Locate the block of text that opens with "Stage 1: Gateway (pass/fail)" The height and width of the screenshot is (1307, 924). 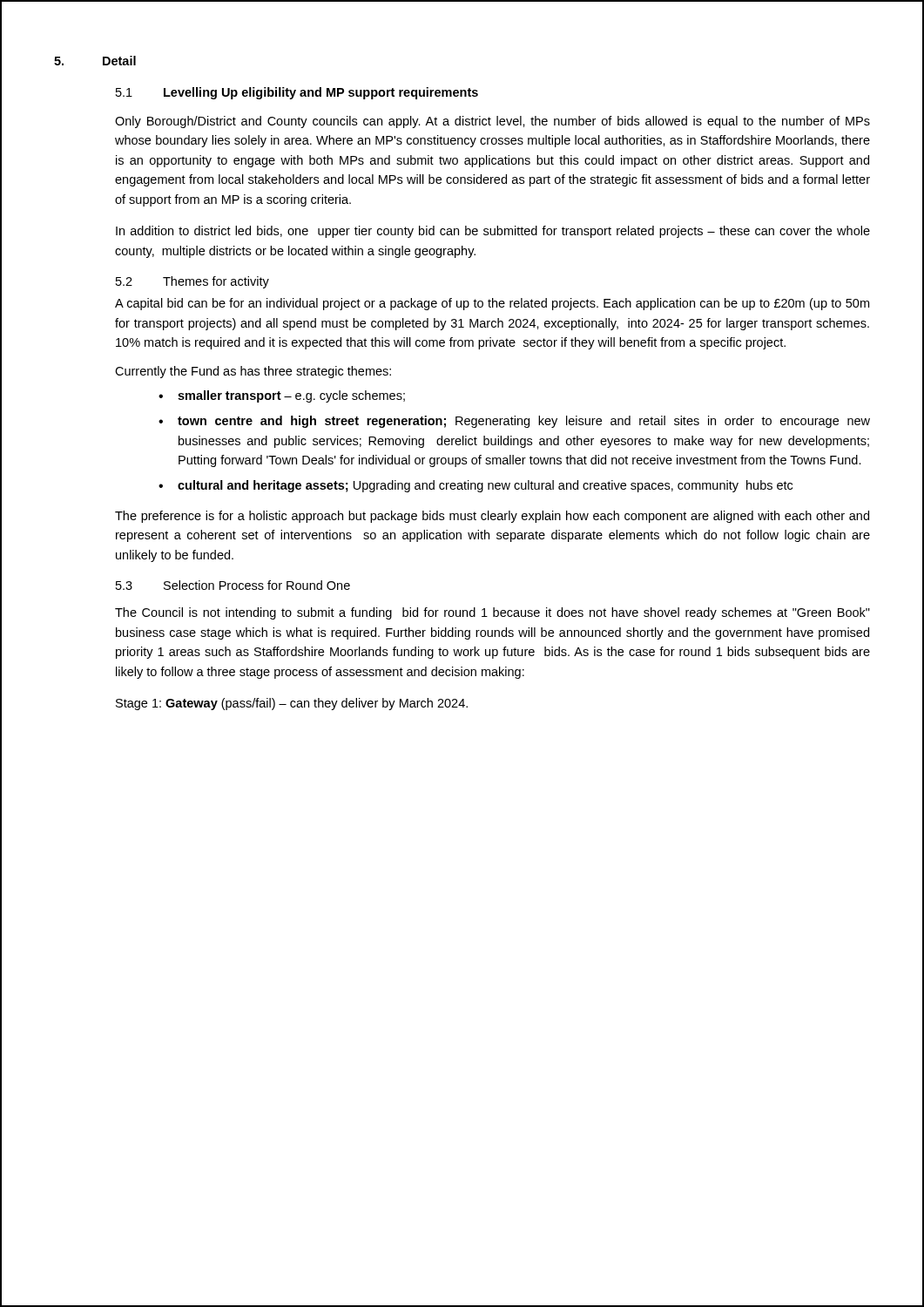292,703
